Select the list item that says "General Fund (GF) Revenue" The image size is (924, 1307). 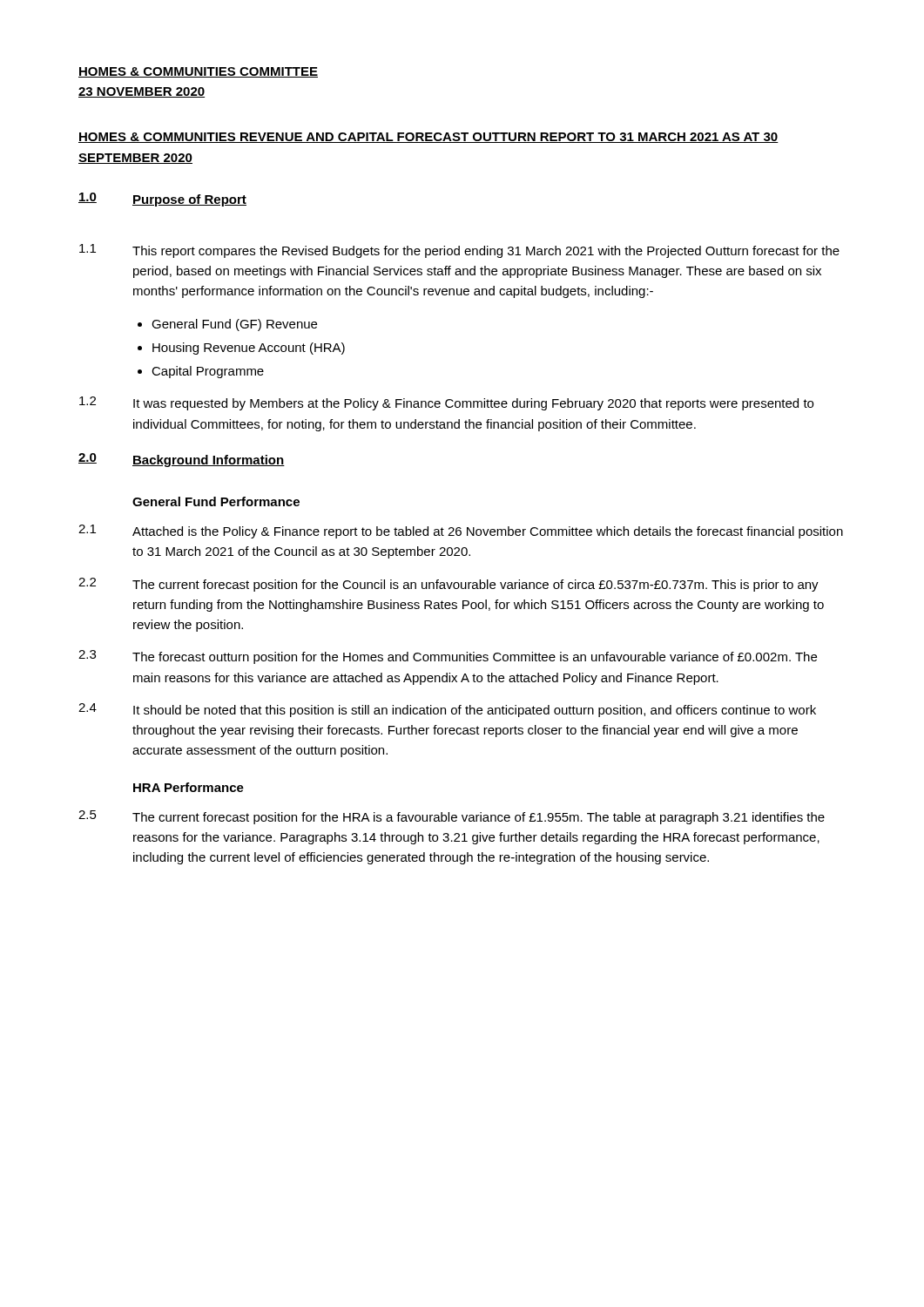click(235, 323)
